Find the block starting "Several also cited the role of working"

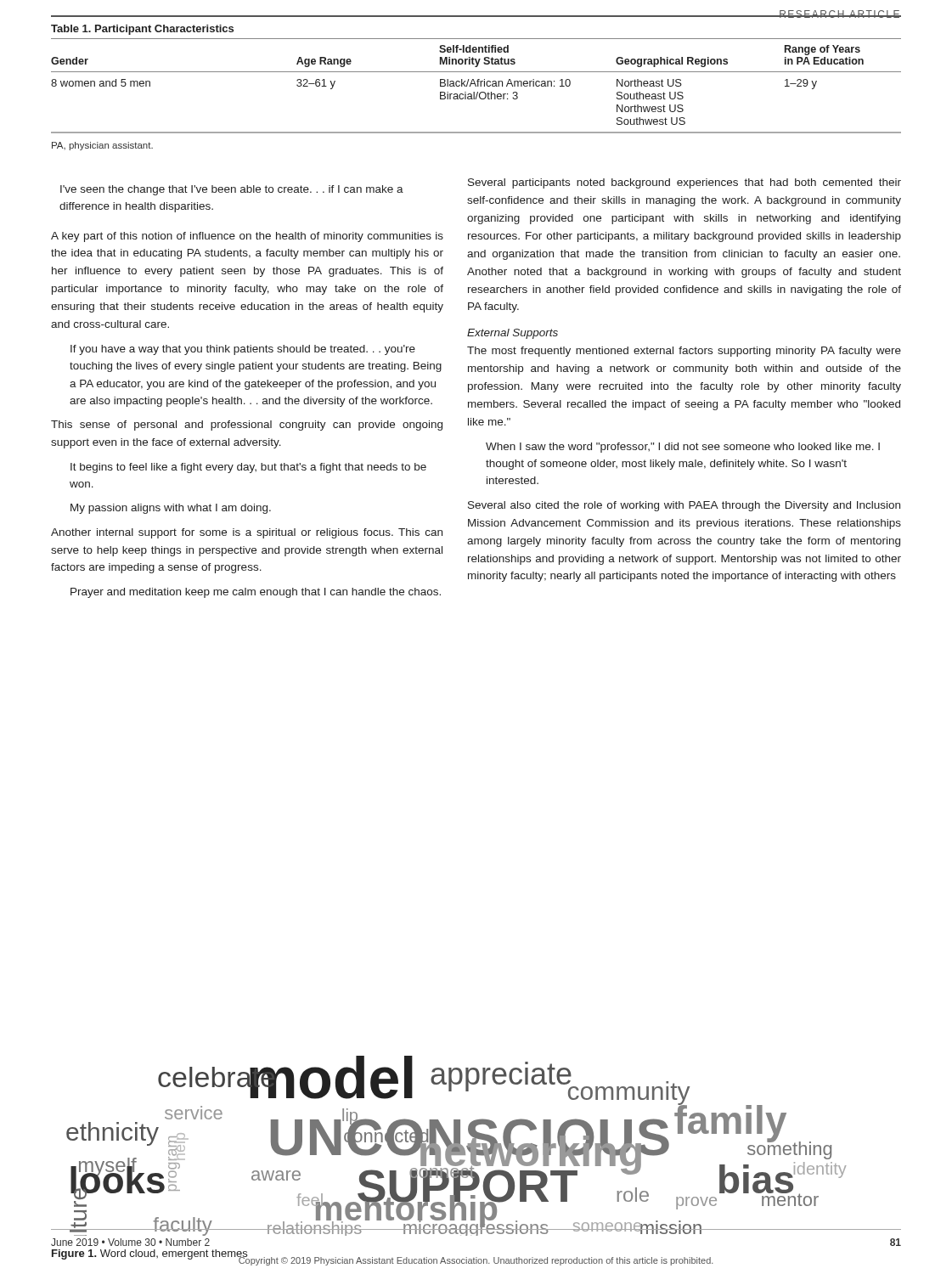tap(684, 540)
